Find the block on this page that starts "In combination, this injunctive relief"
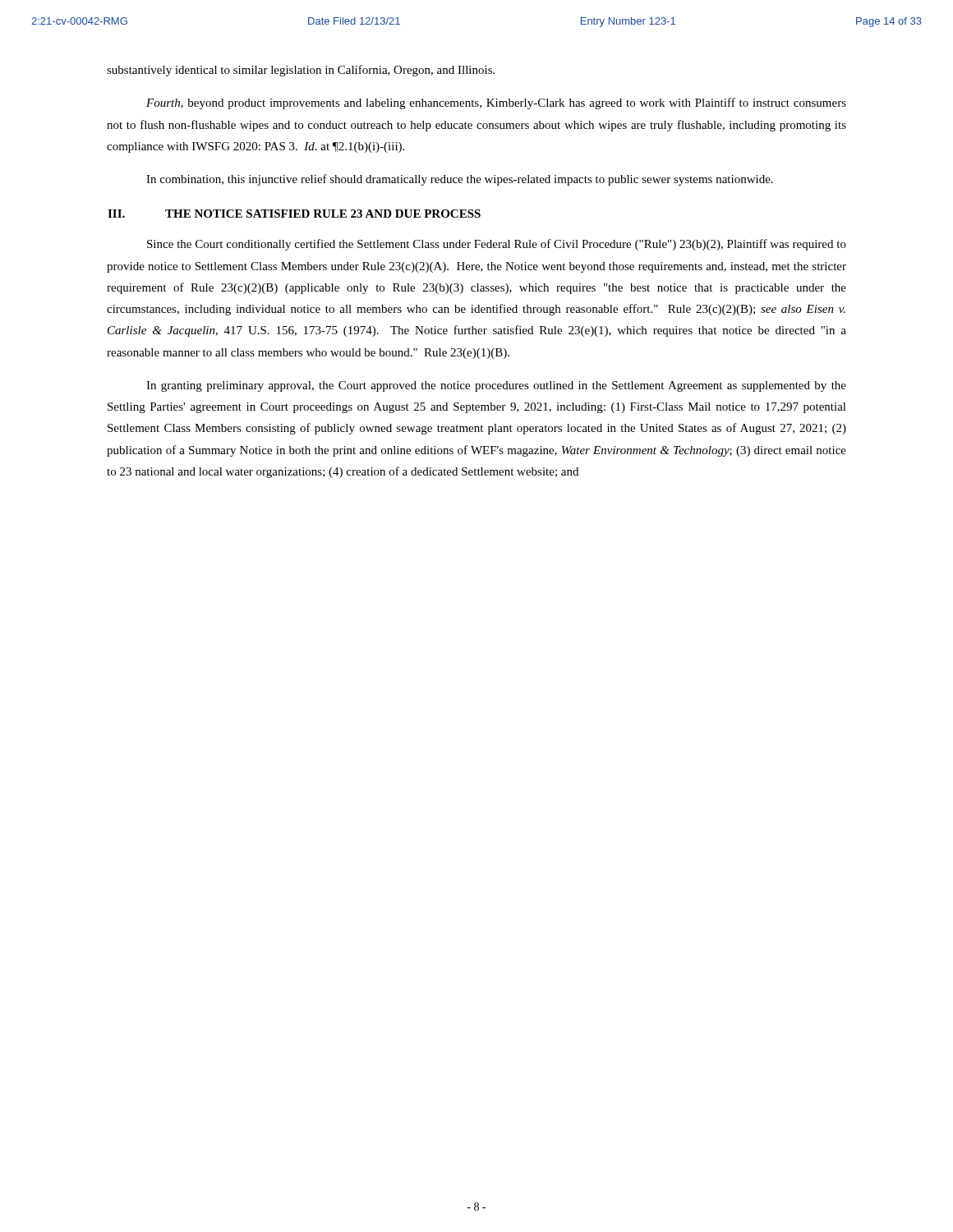Image resolution: width=953 pixels, height=1232 pixels. coord(476,179)
